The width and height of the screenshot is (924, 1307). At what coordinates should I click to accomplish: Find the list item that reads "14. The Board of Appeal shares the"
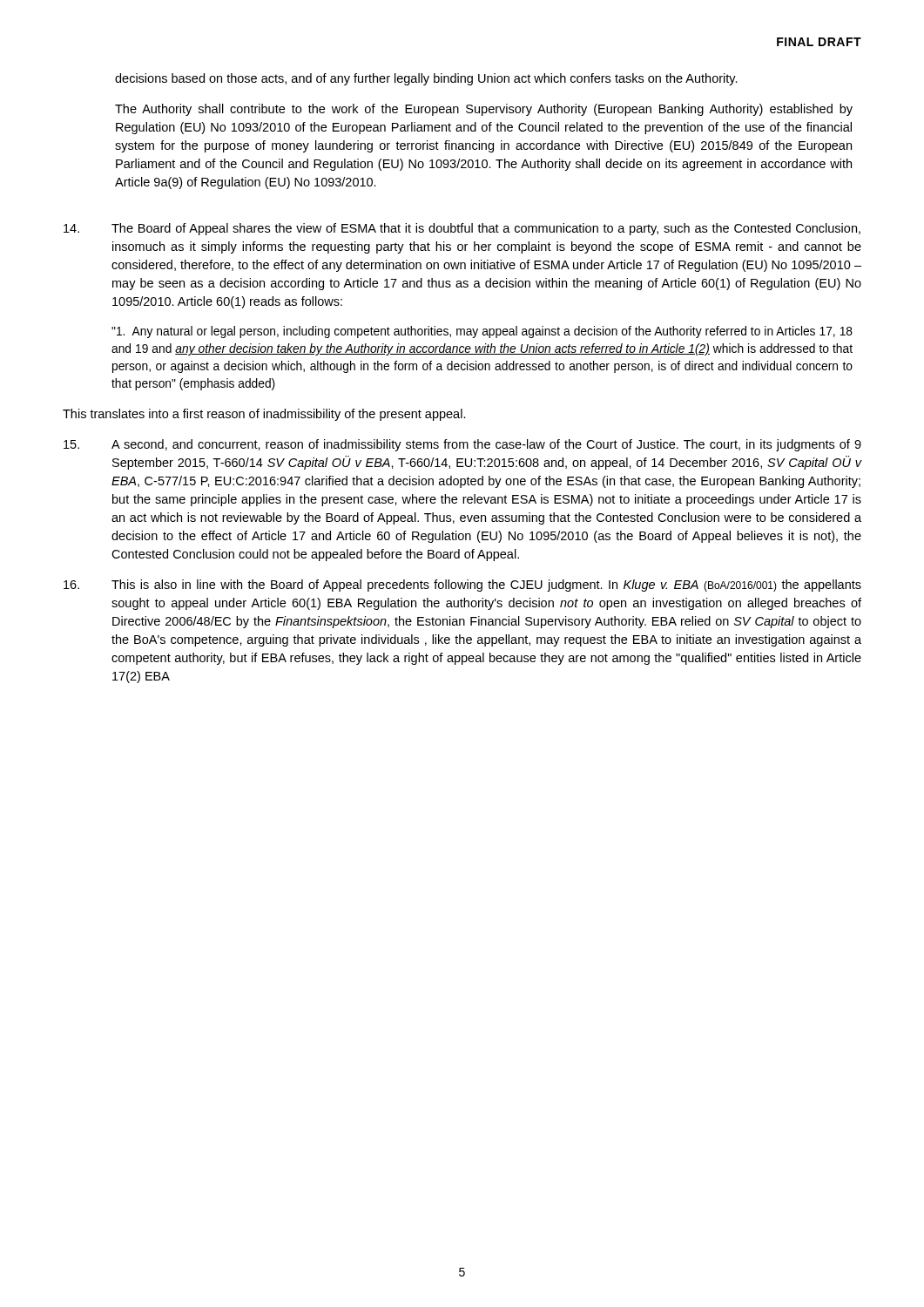pos(462,265)
